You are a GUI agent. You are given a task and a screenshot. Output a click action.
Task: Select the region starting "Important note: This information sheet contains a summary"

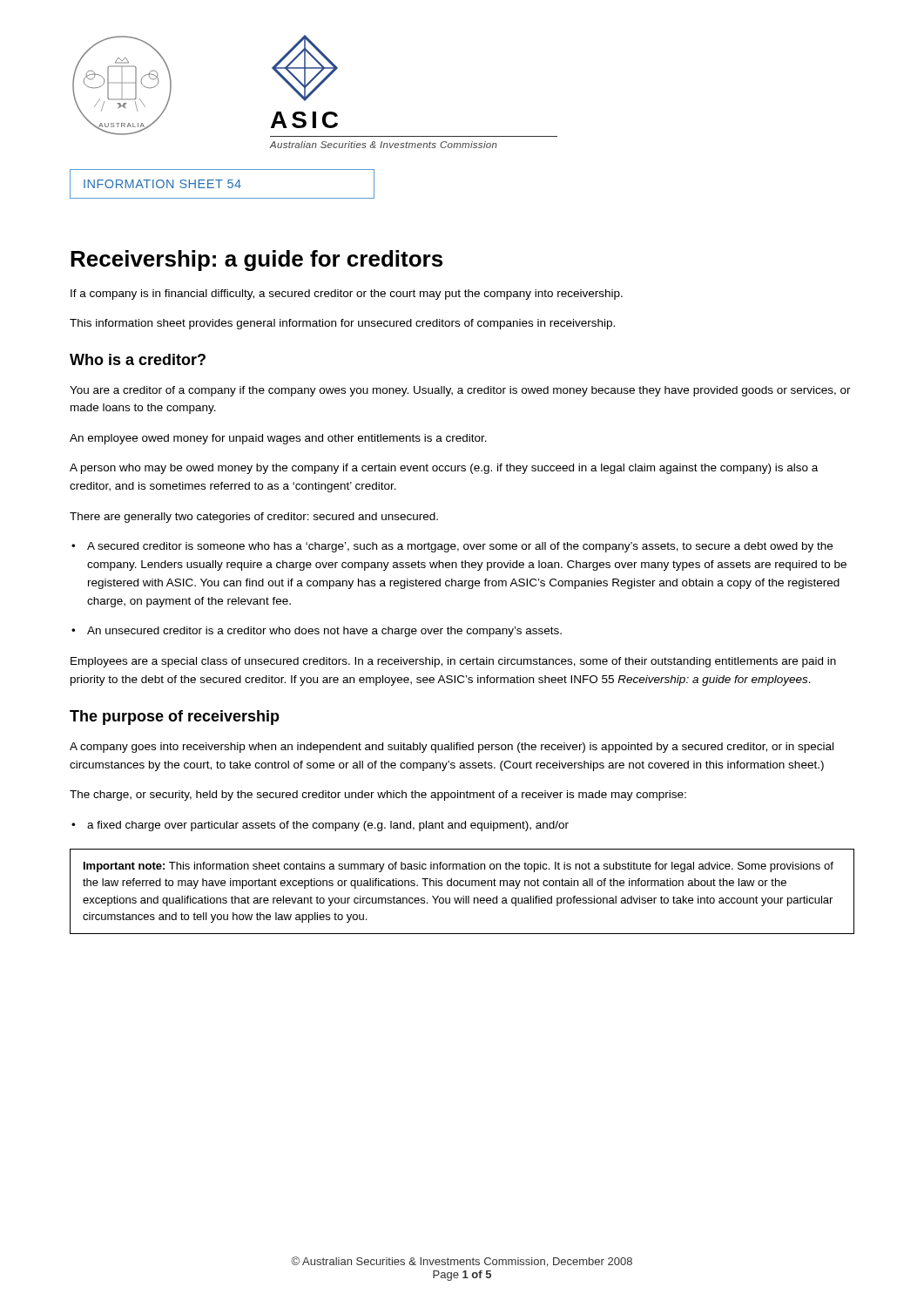(x=462, y=891)
